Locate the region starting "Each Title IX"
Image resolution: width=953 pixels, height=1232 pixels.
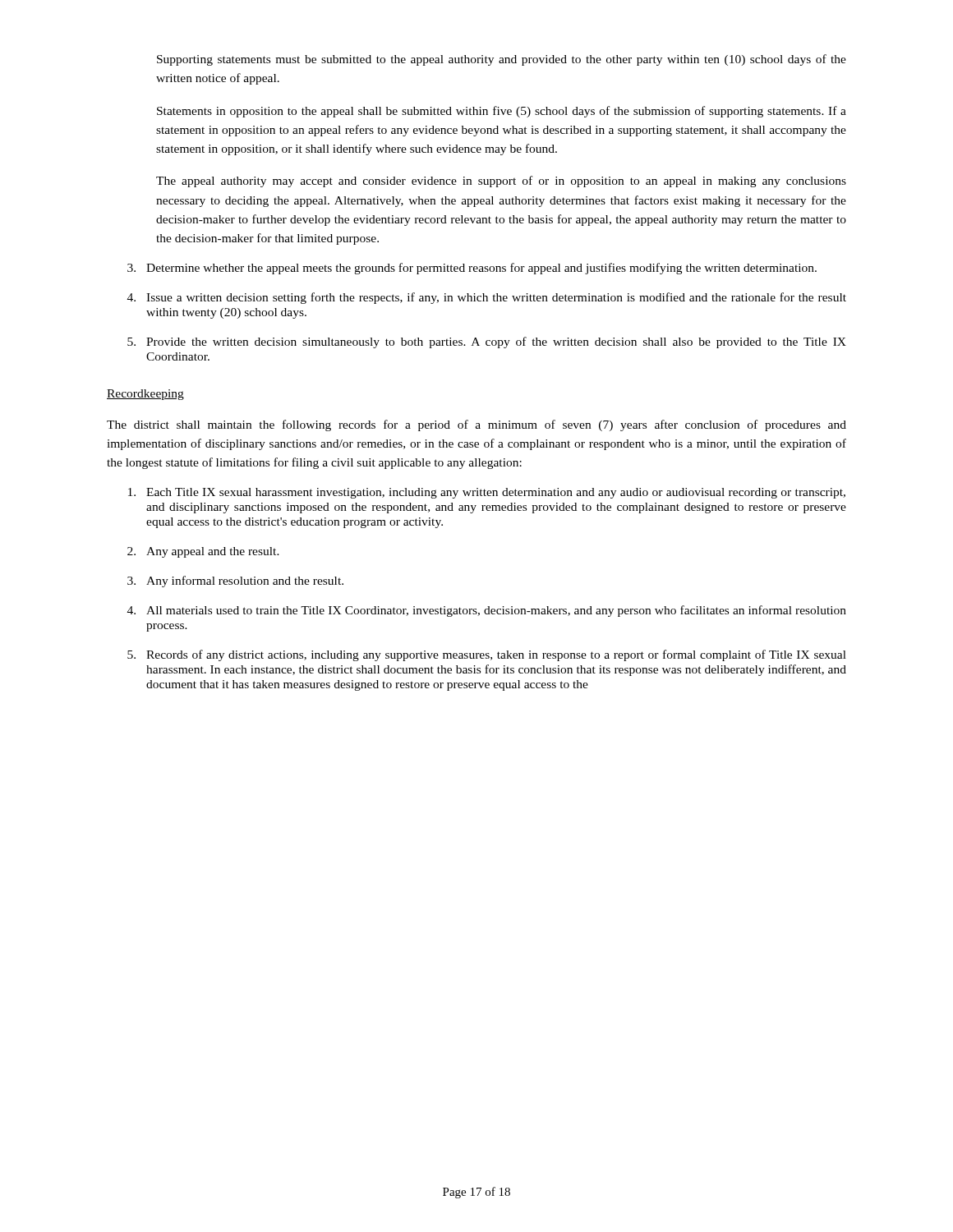pos(476,507)
